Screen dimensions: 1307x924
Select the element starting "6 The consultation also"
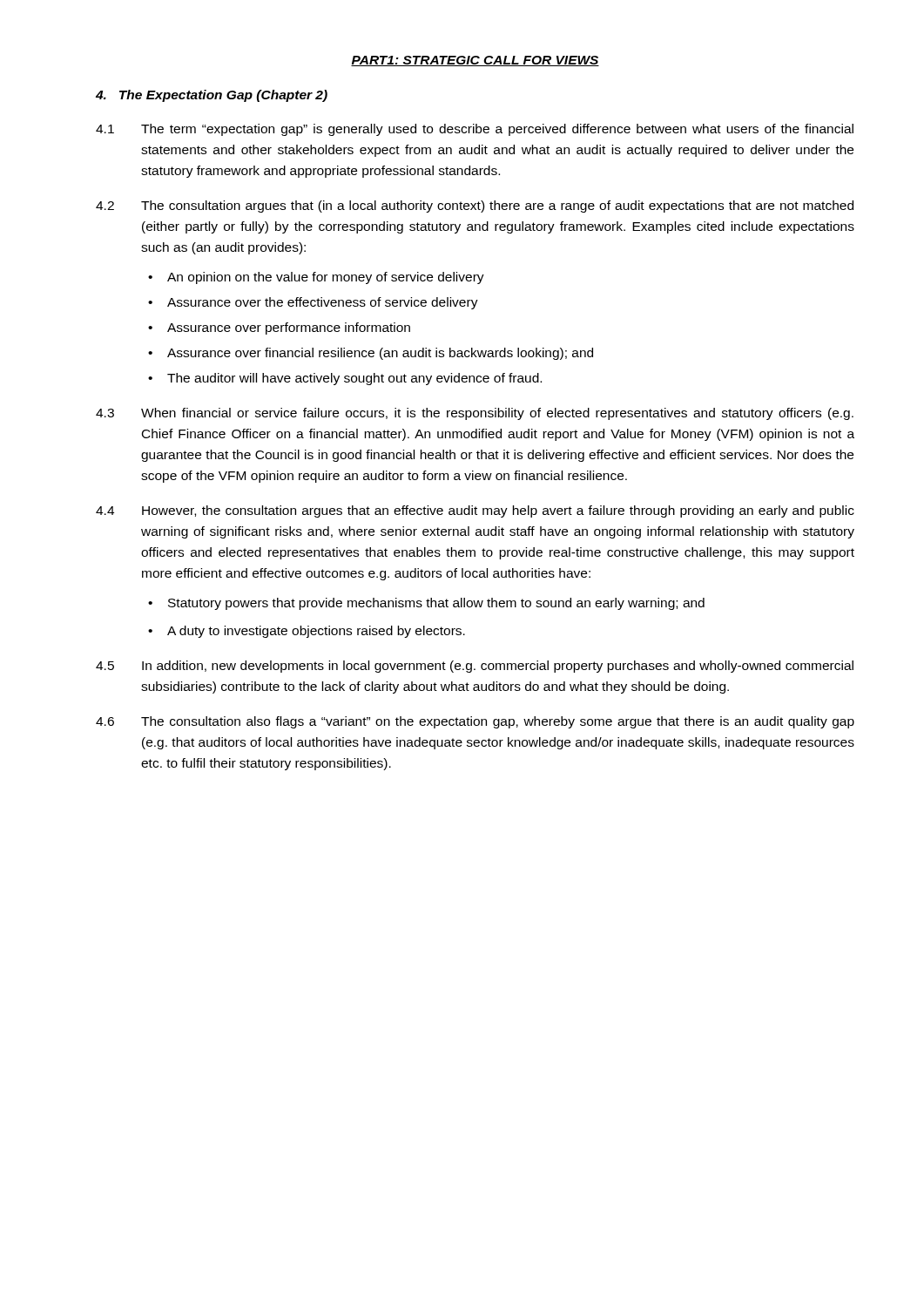[475, 743]
